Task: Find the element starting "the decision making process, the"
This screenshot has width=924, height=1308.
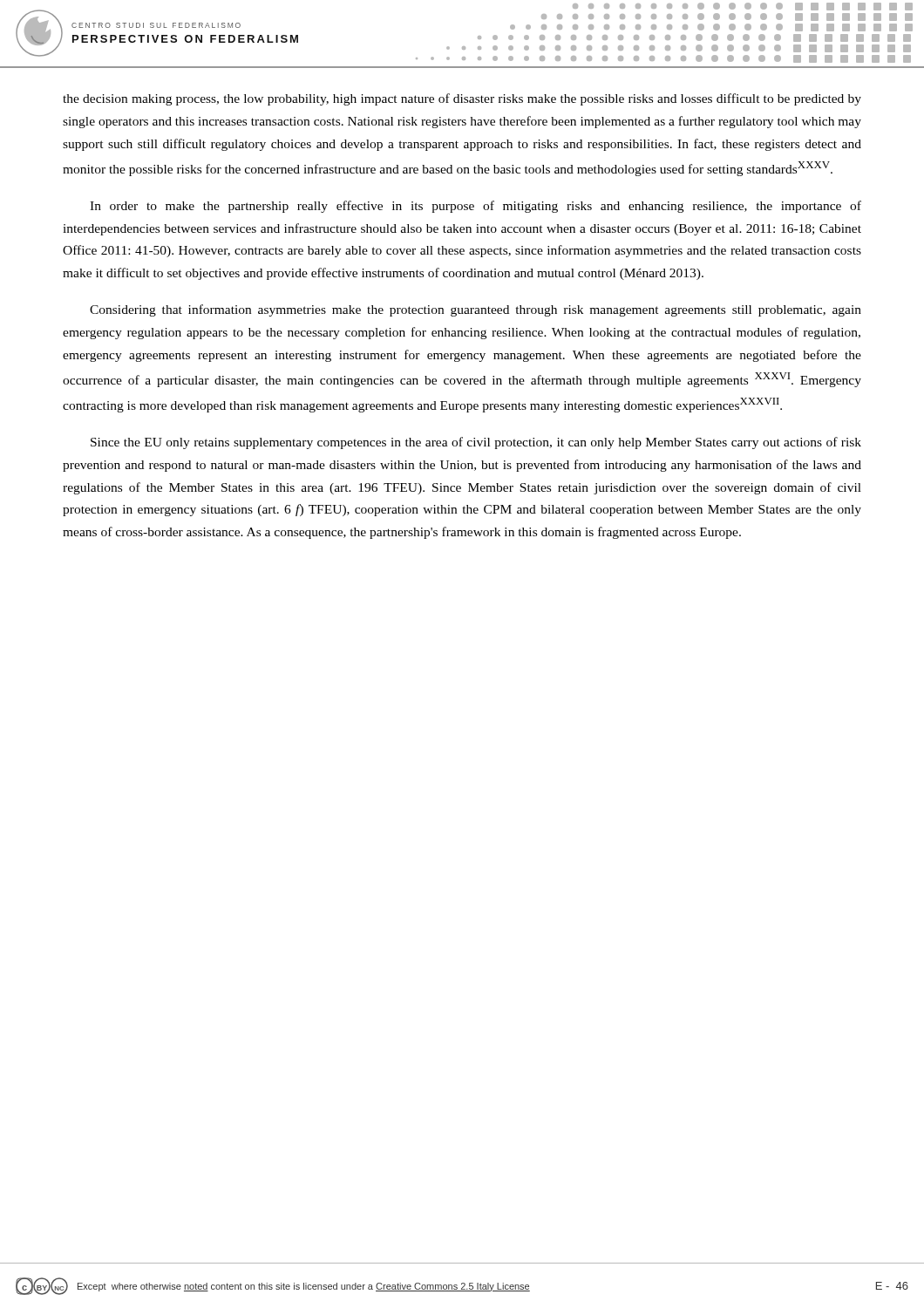Action: pyautogui.click(x=462, y=133)
